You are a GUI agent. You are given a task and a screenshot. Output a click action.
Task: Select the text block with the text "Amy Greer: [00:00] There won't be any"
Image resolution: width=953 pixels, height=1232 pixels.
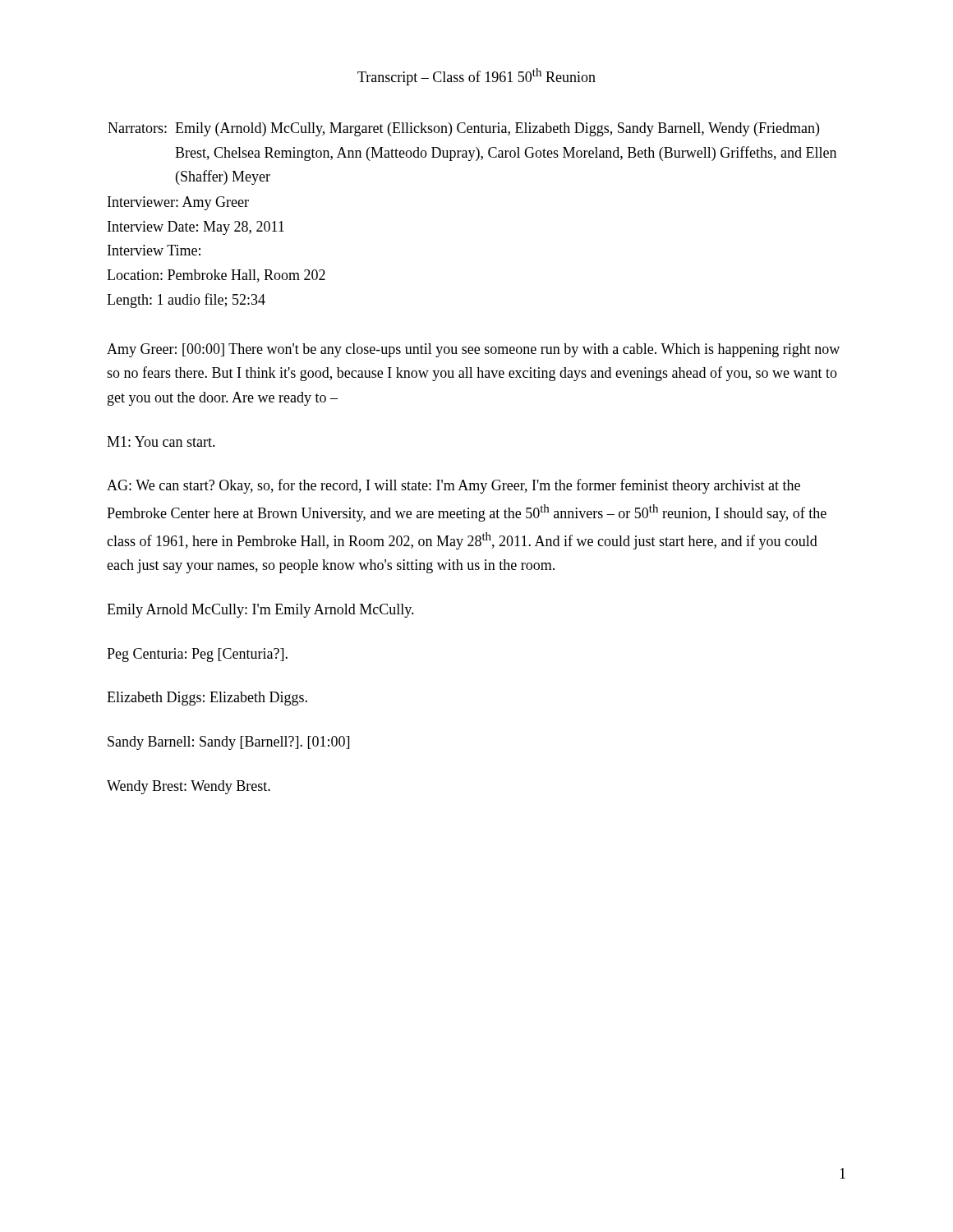click(473, 373)
